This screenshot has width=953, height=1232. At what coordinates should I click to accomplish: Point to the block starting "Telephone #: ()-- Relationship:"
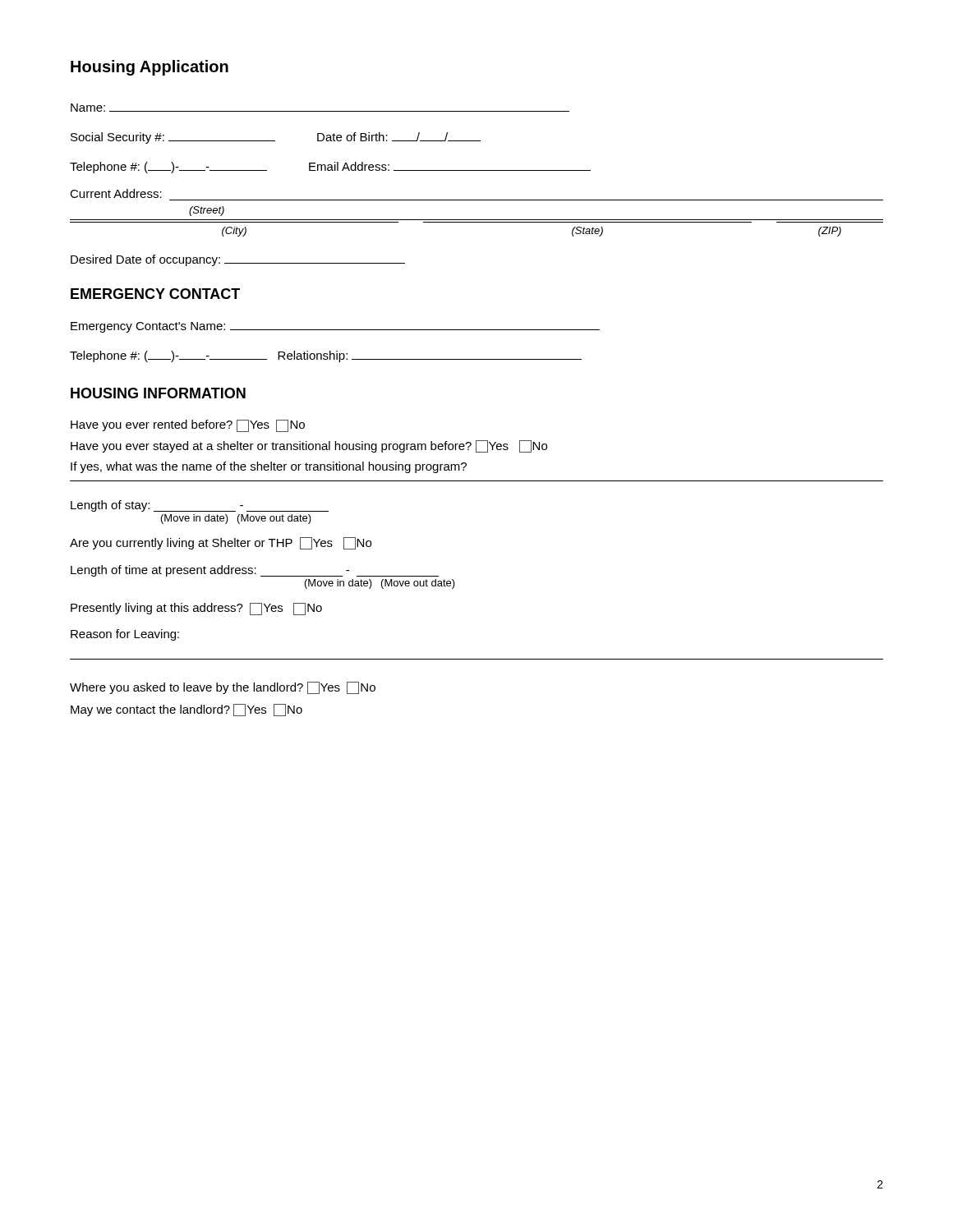(326, 353)
